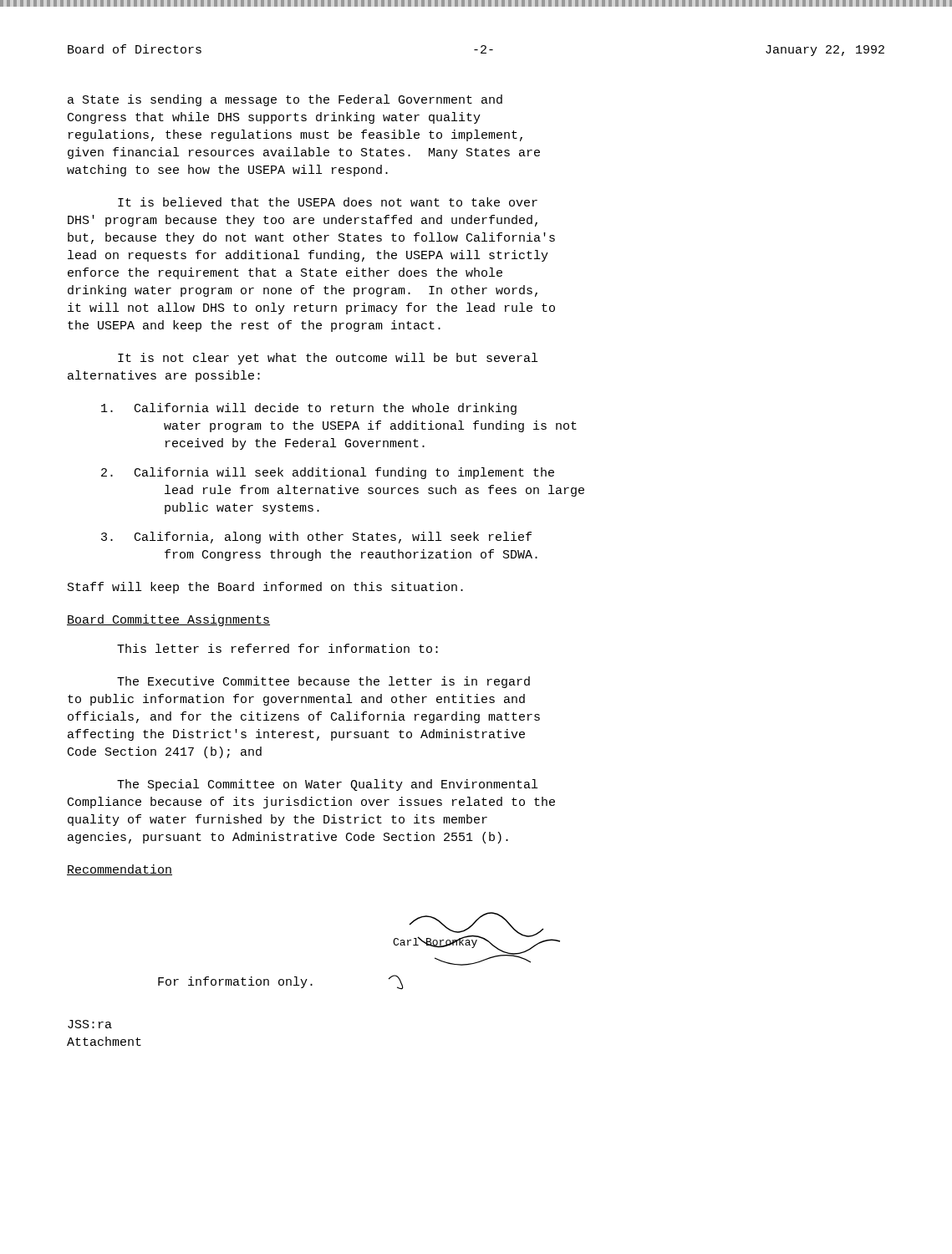
Task: Select the illustration
Action: pos(476,946)
